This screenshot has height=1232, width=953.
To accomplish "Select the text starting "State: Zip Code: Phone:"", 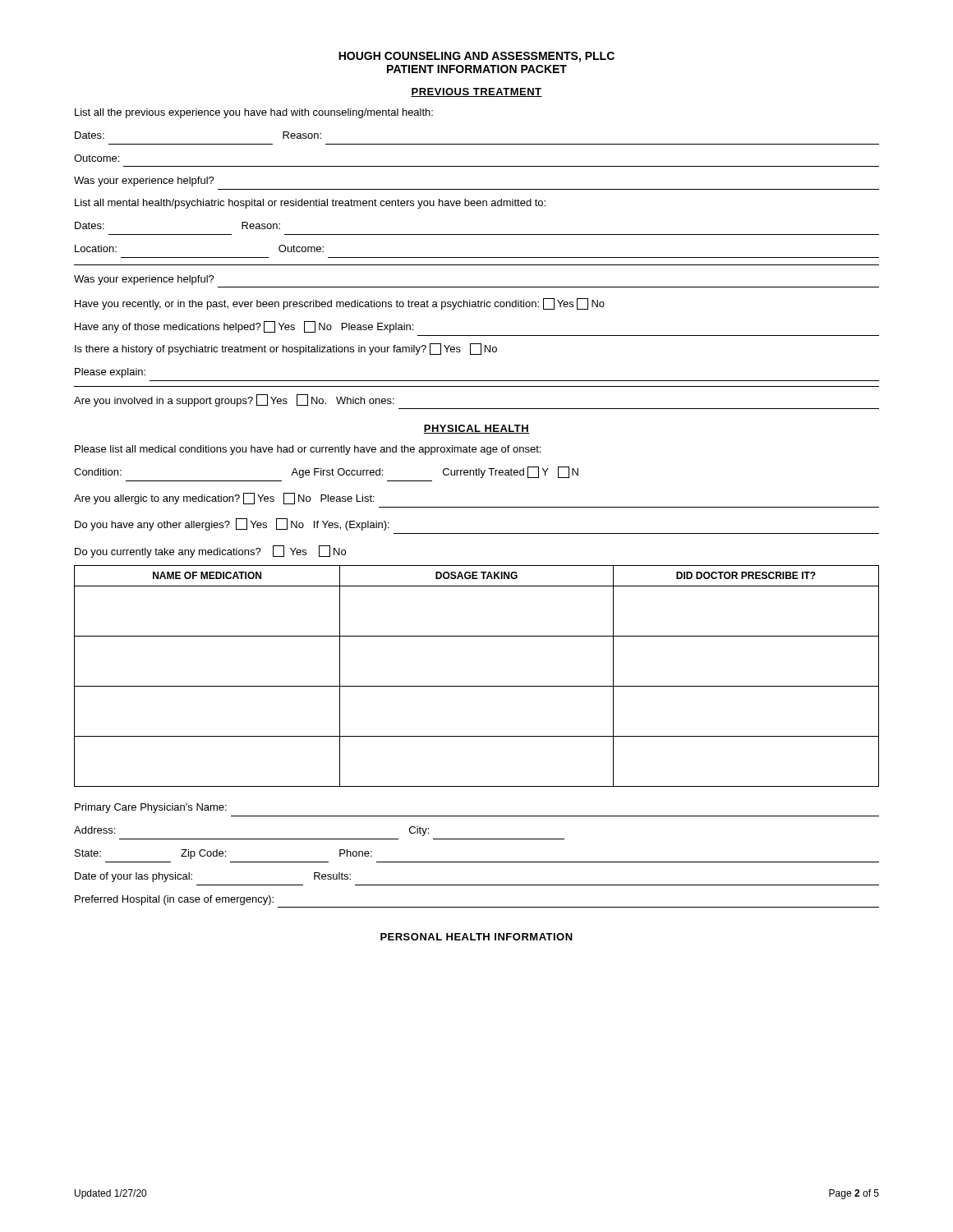I will [476, 853].
